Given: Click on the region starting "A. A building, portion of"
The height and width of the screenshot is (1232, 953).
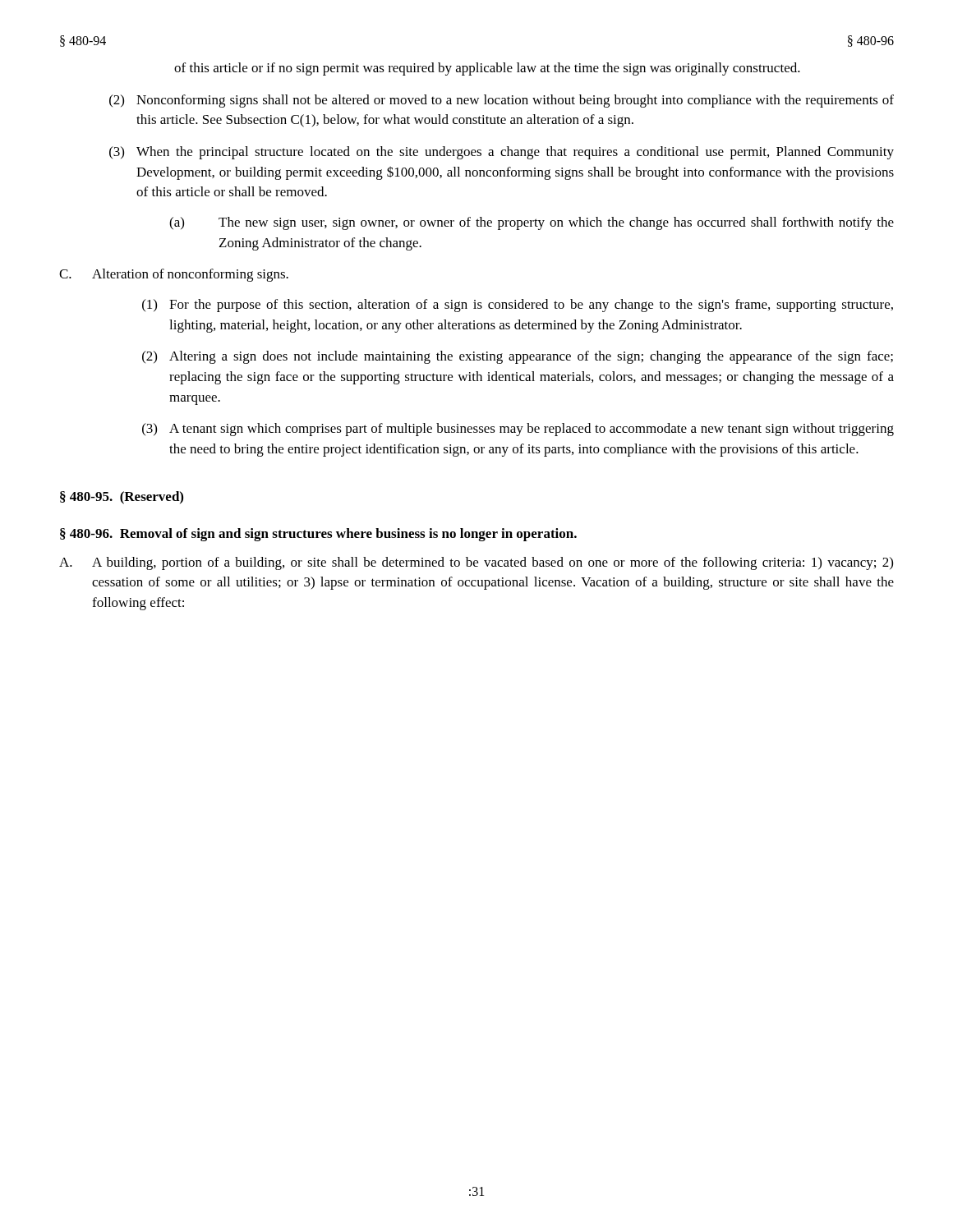Looking at the screenshot, I should click(476, 583).
